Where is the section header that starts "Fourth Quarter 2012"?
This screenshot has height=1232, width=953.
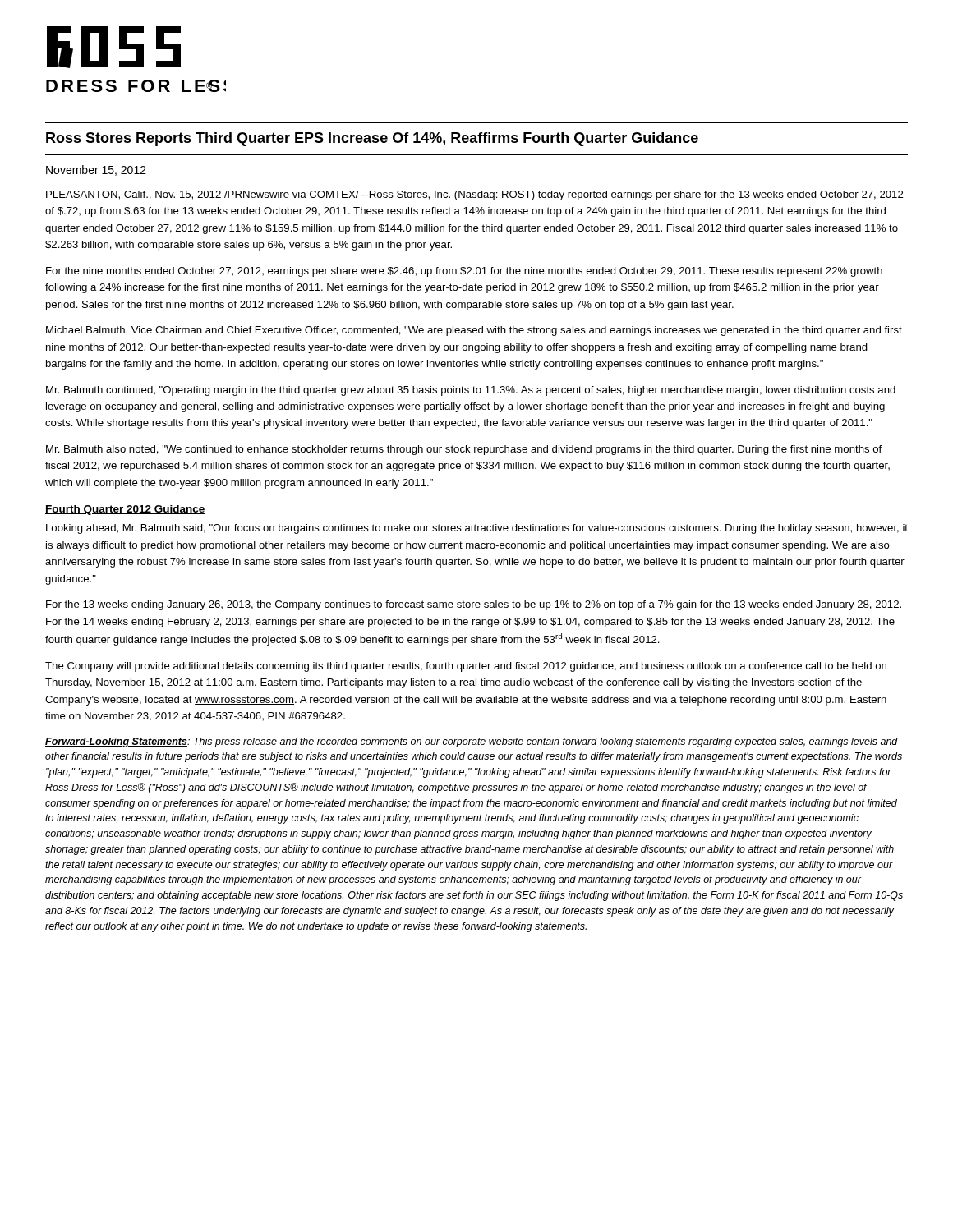(125, 509)
